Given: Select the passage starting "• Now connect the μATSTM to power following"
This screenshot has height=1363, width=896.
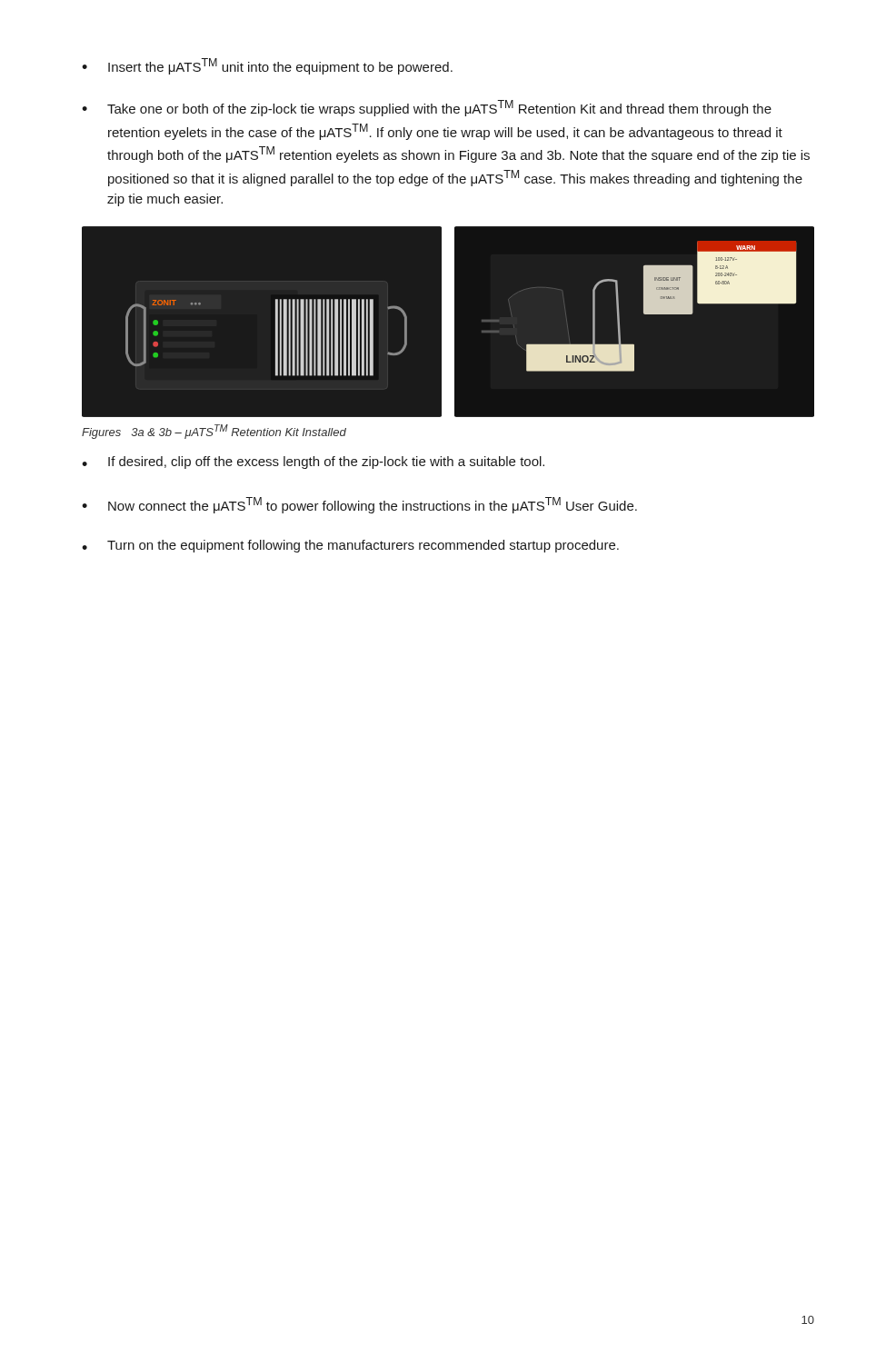Looking at the screenshot, I should coord(448,506).
